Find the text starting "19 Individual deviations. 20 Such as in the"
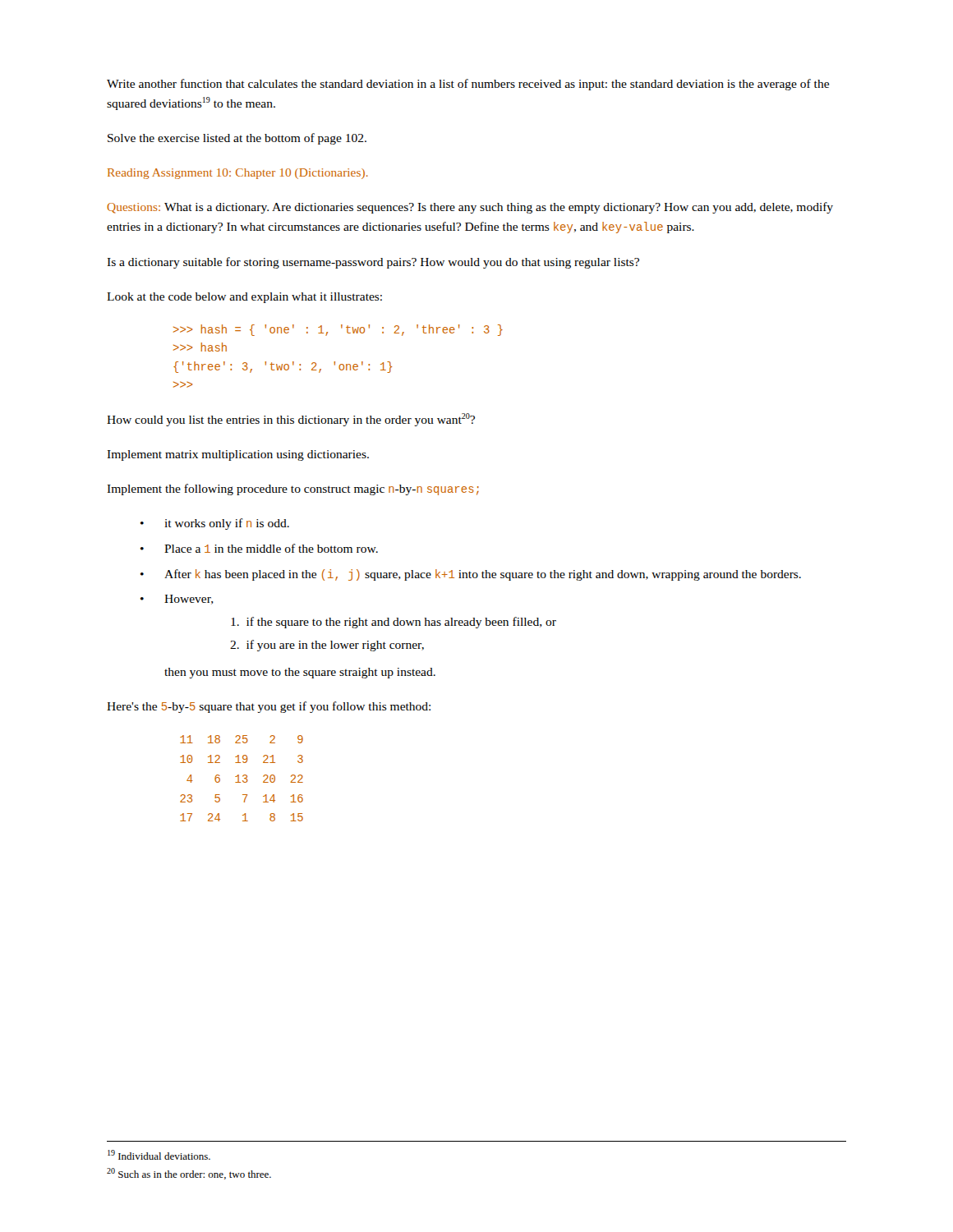The image size is (953, 1232). coord(189,1165)
